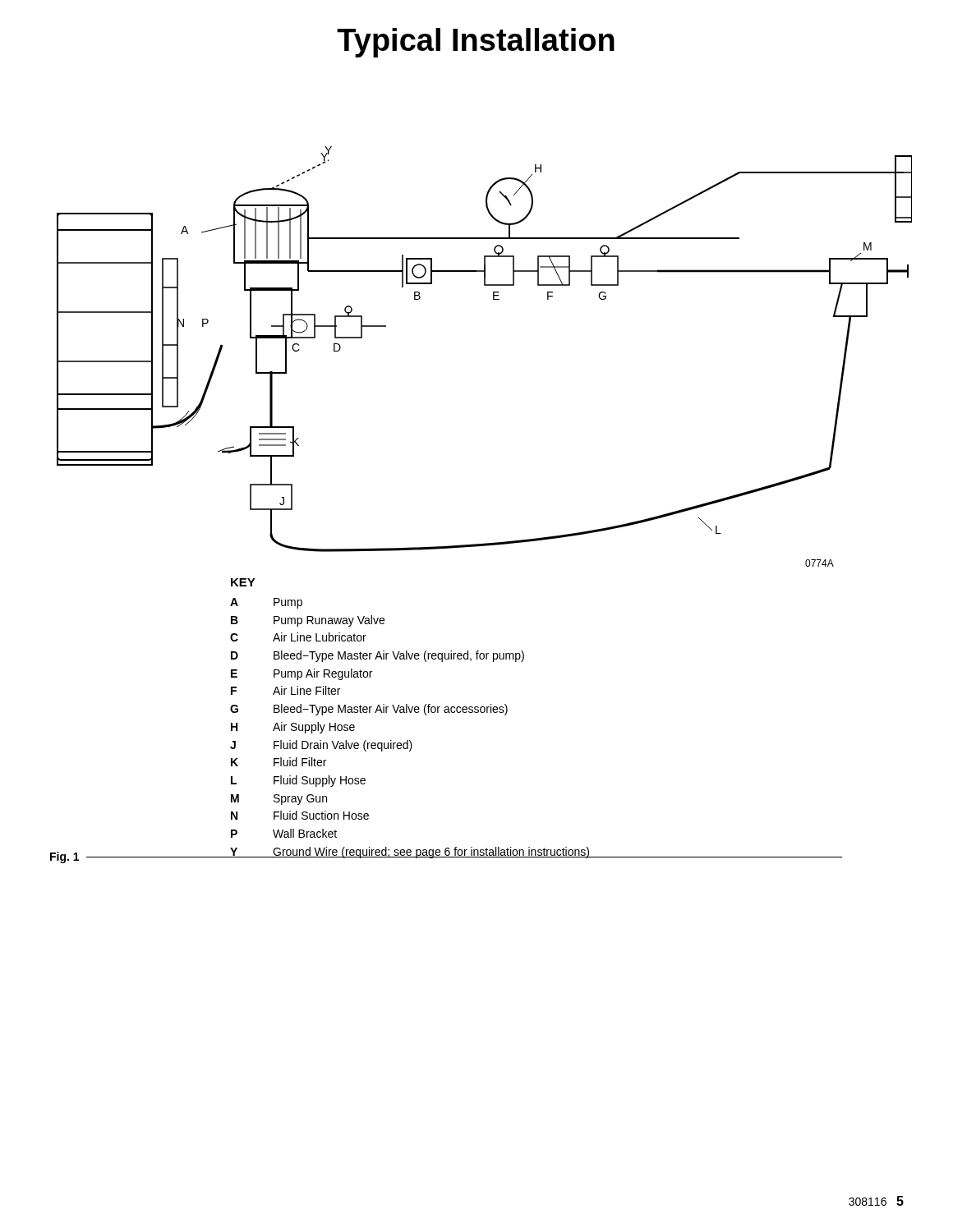This screenshot has height=1232, width=953.
Task: Find the text starting "P Wall Bracket"
Action: pyautogui.click(x=284, y=833)
